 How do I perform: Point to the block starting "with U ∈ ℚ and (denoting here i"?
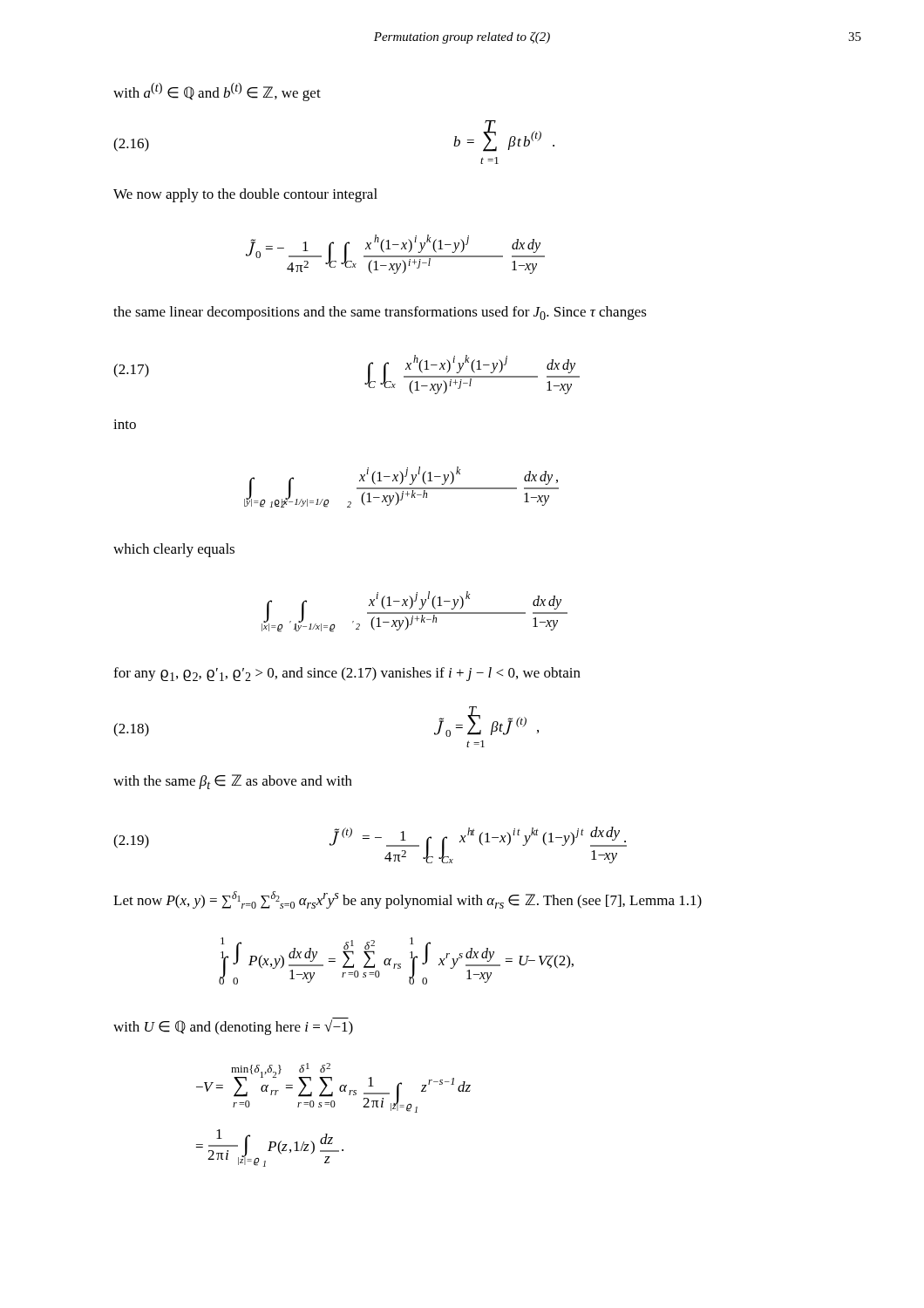pos(233,1027)
